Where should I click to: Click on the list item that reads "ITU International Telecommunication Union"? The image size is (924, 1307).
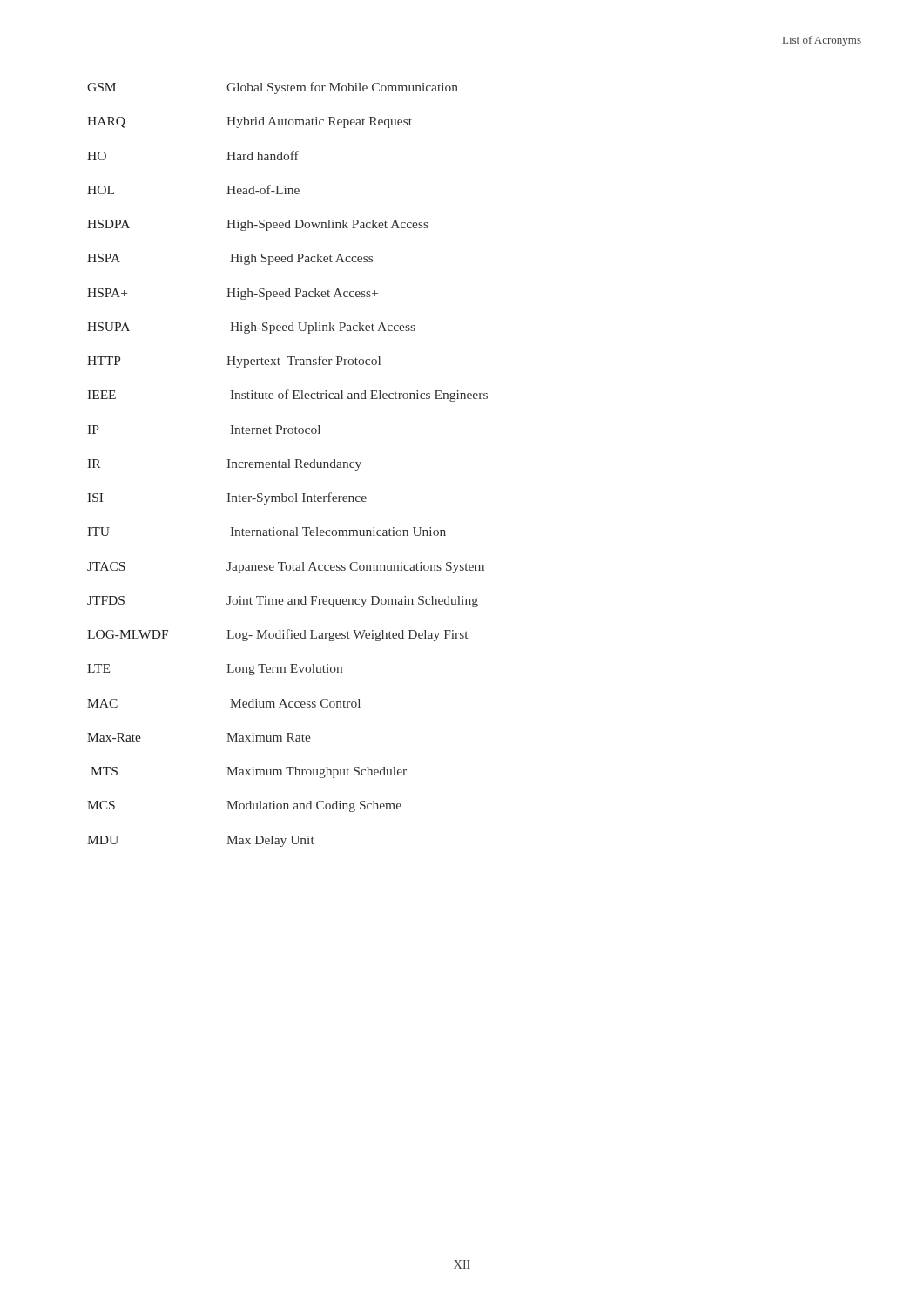click(x=266, y=532)
